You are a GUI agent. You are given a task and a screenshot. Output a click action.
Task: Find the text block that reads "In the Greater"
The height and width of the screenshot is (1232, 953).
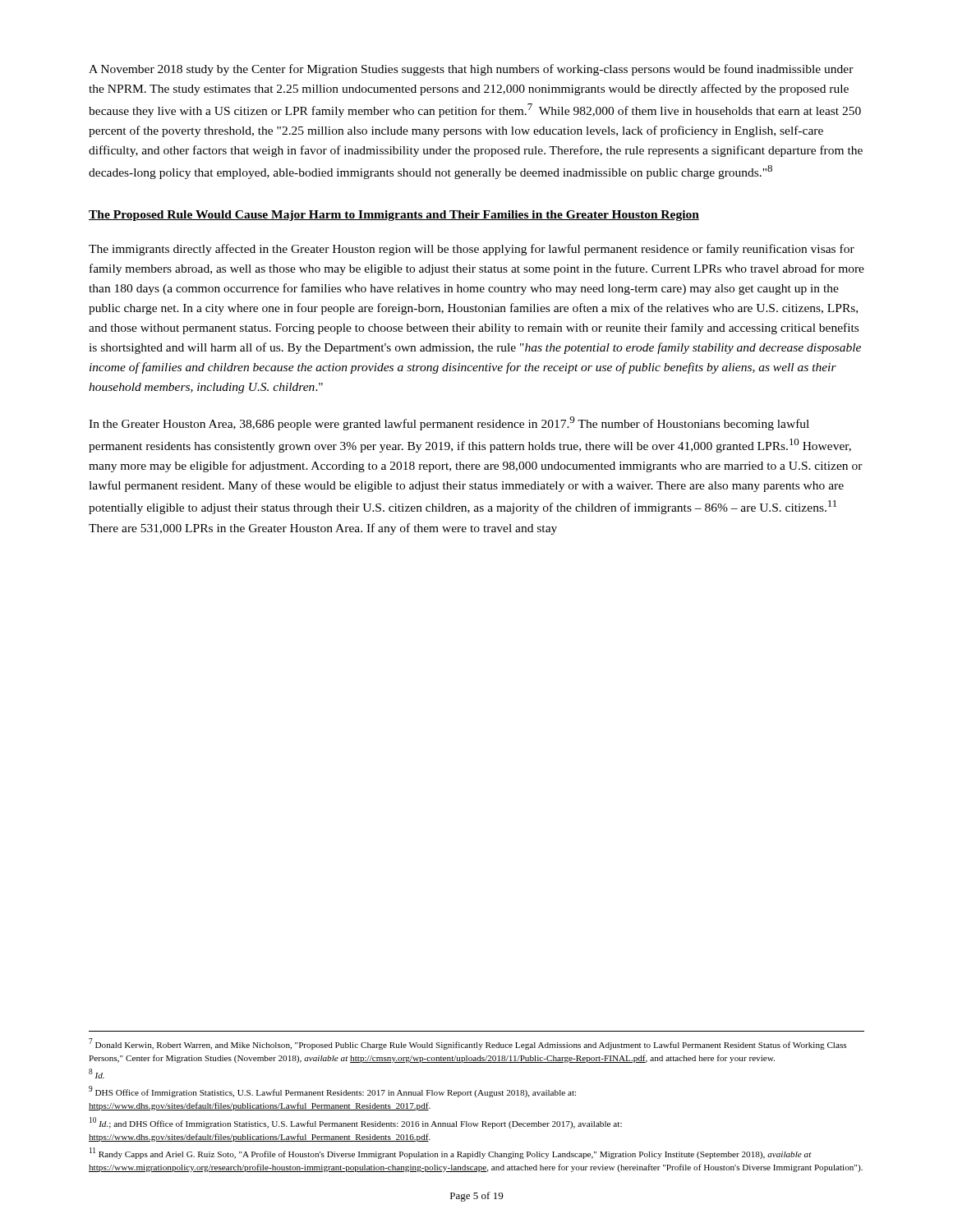tap(475, 474)
